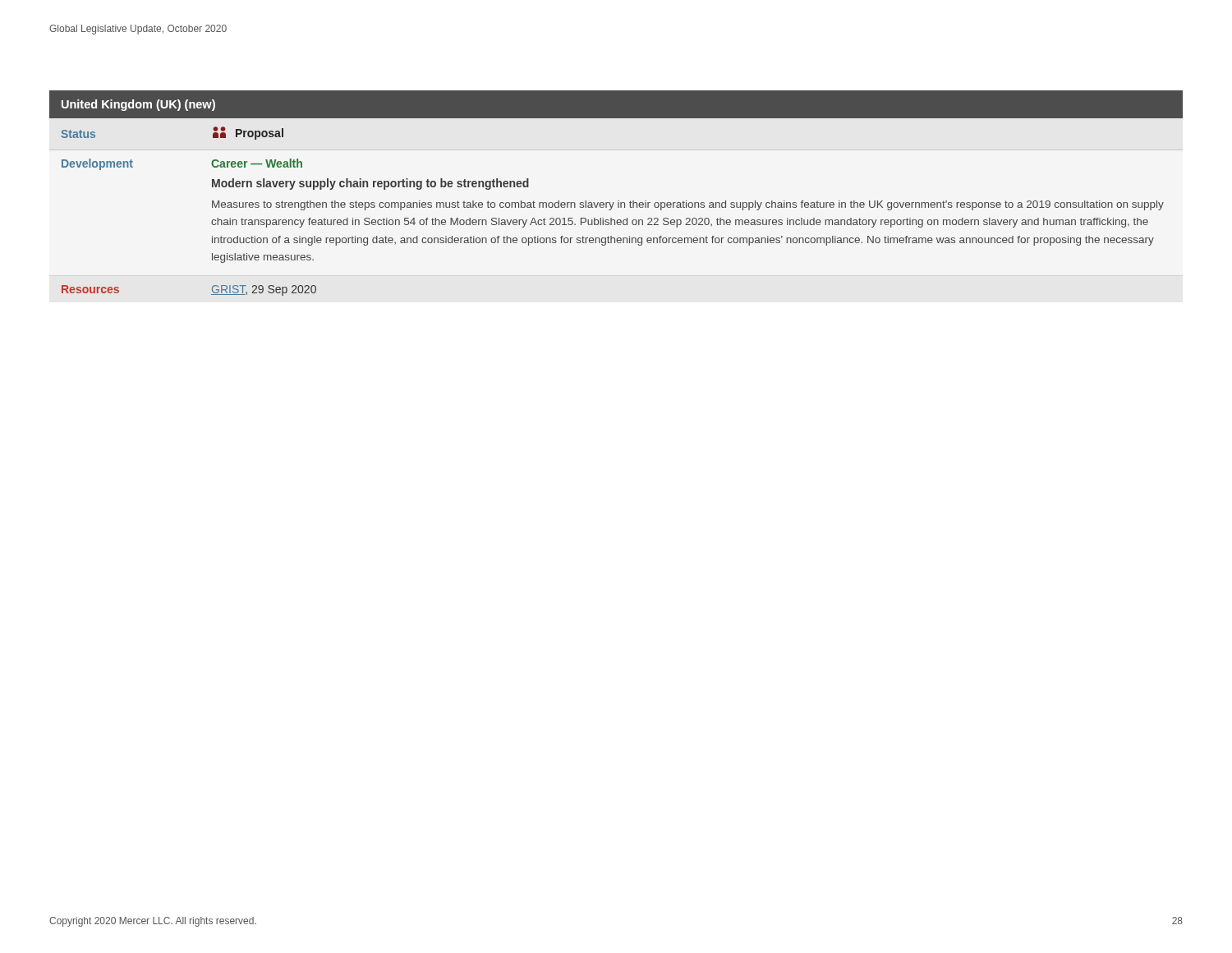Click the table

(616, 185)
